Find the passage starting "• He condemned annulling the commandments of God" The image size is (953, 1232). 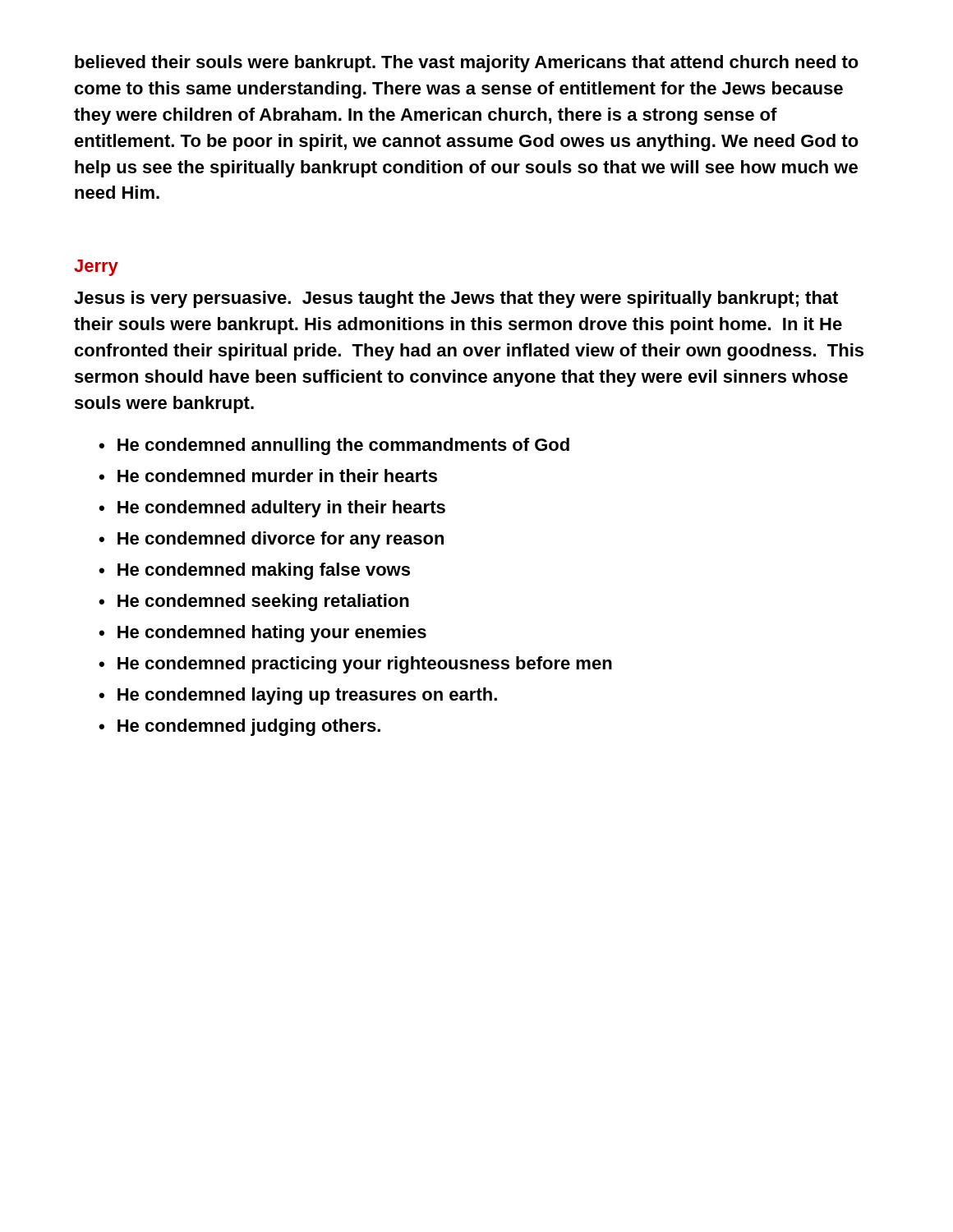click(489, 445)
